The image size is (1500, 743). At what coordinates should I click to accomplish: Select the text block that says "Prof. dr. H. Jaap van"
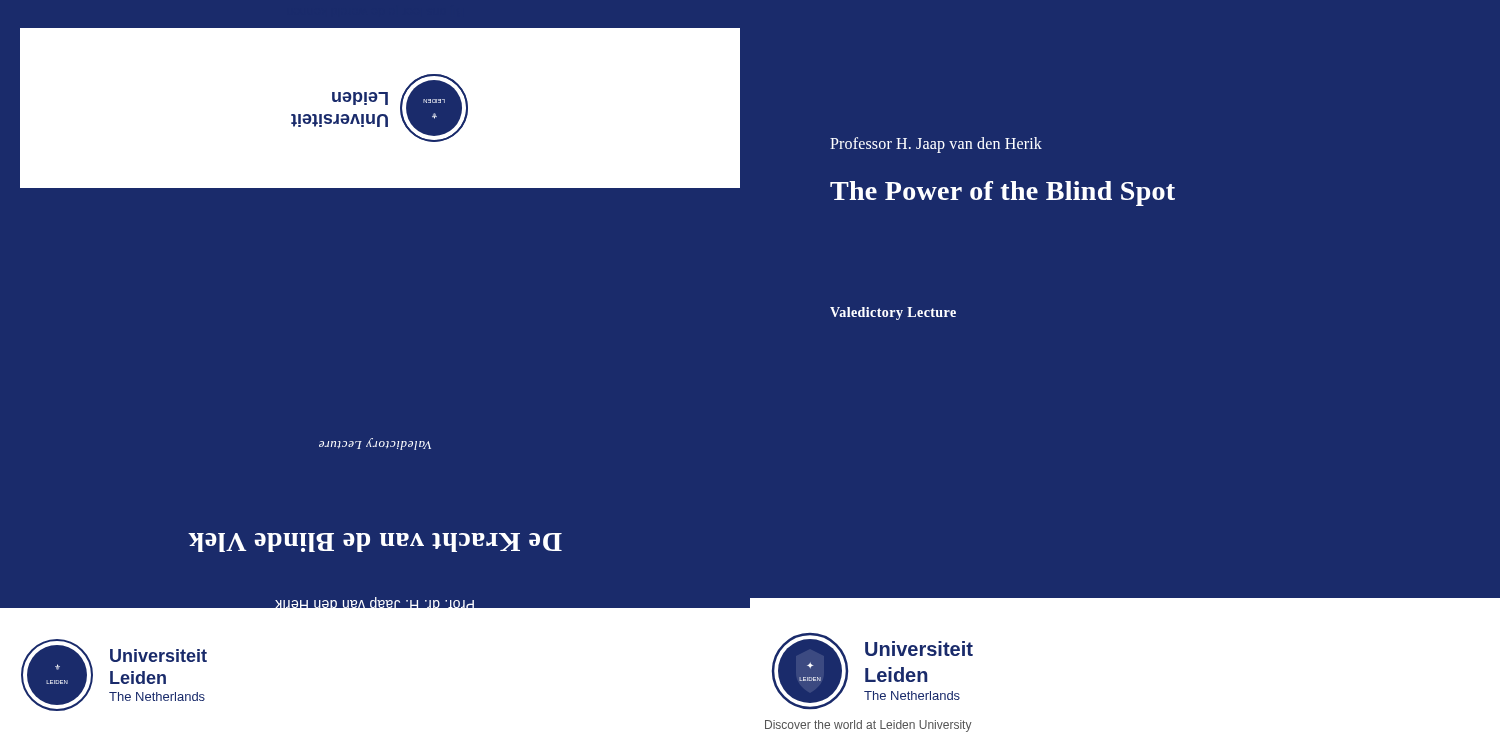coord(375,605)
